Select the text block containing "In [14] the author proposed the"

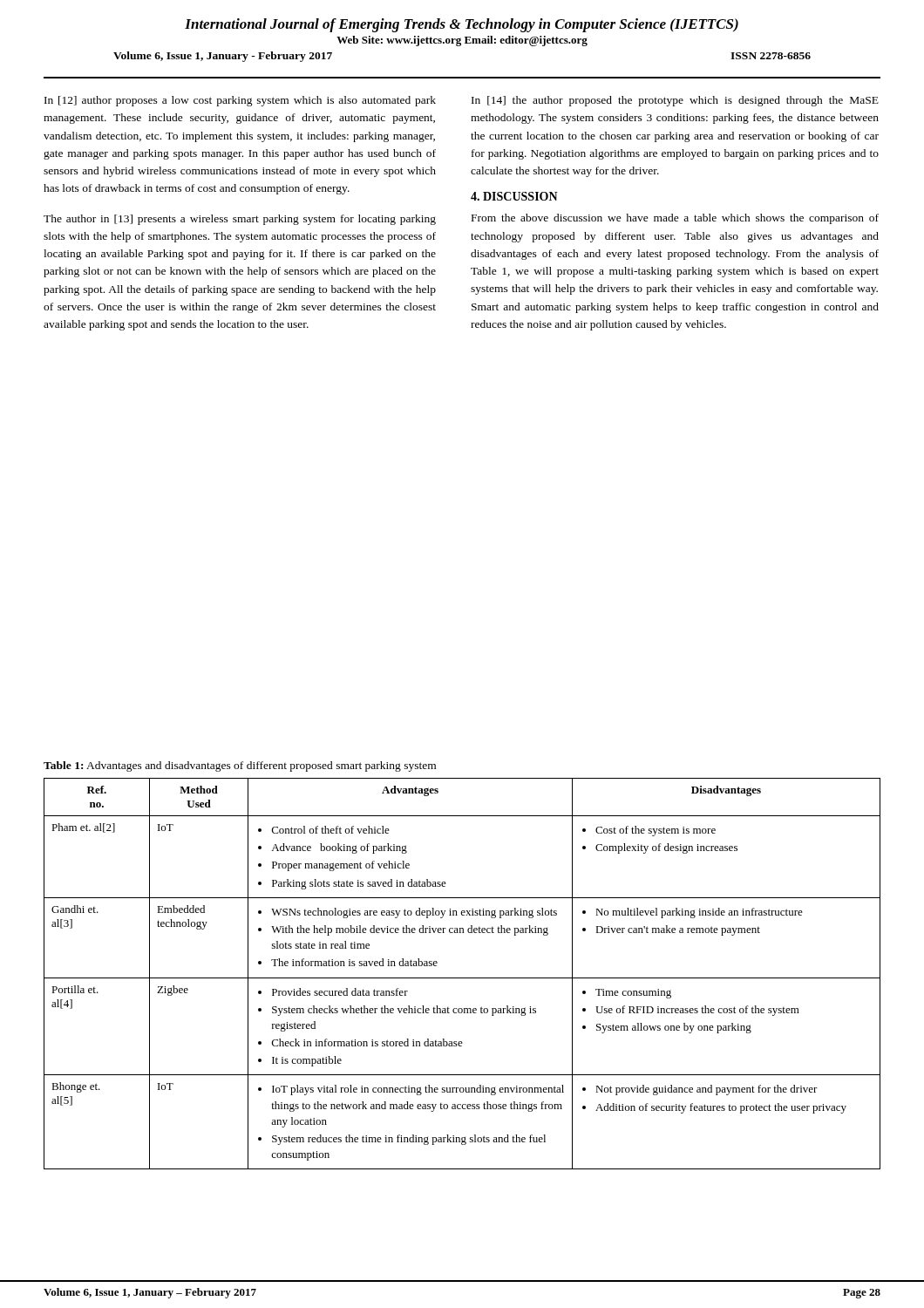[x=675, y=135]
